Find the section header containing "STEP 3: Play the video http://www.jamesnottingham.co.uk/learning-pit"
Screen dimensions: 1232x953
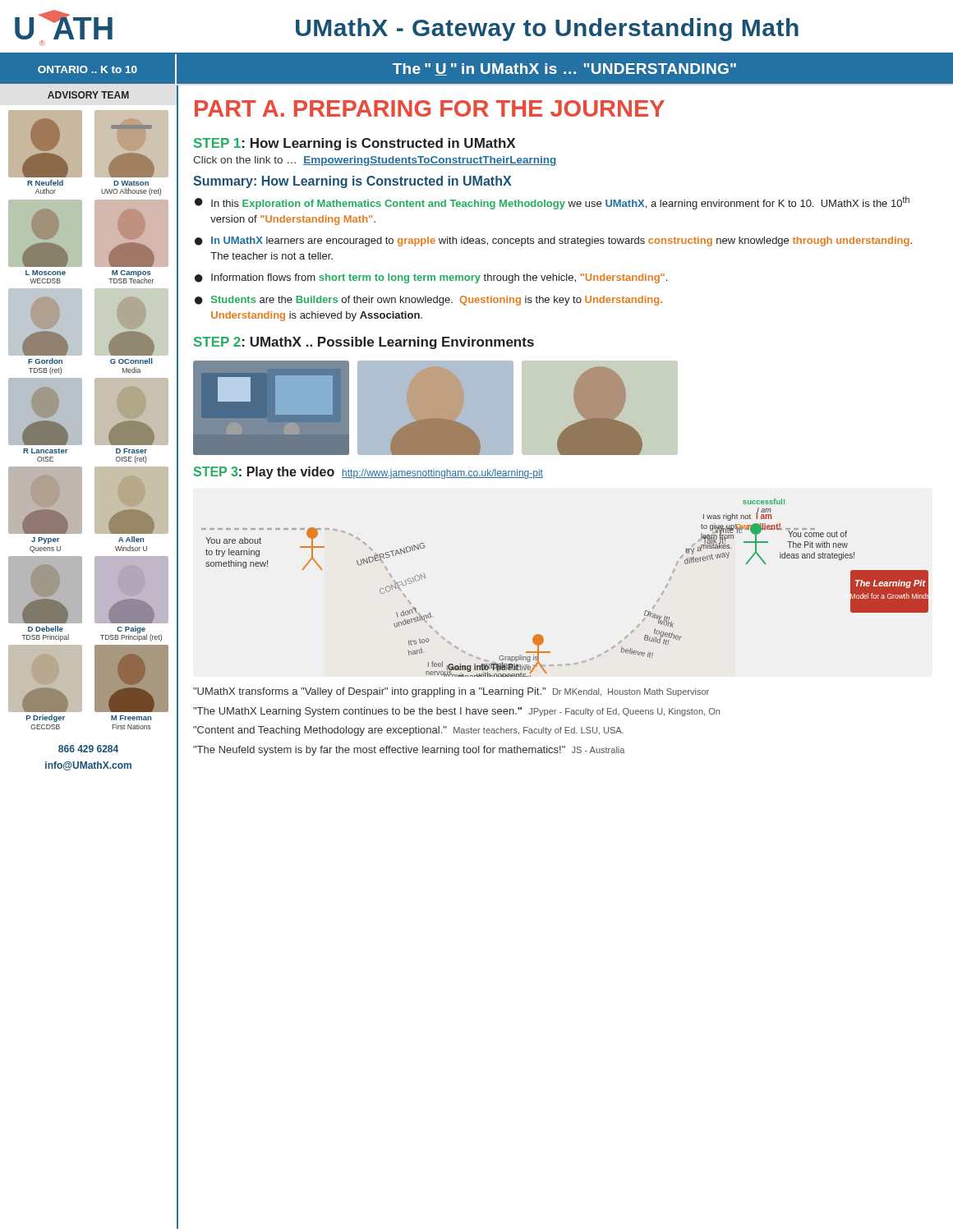point(368,472)
